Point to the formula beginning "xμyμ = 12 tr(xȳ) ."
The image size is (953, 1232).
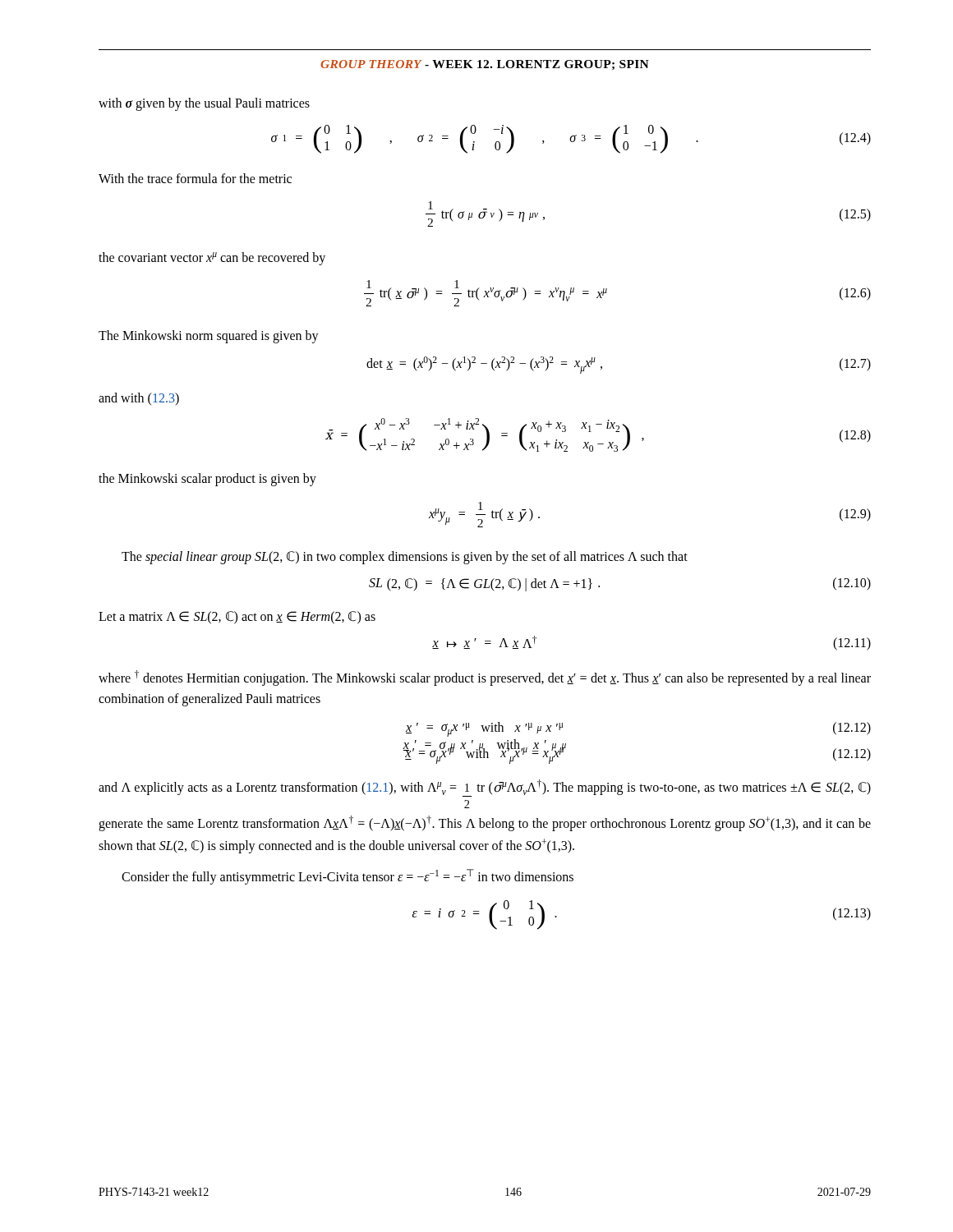(480, 515)
